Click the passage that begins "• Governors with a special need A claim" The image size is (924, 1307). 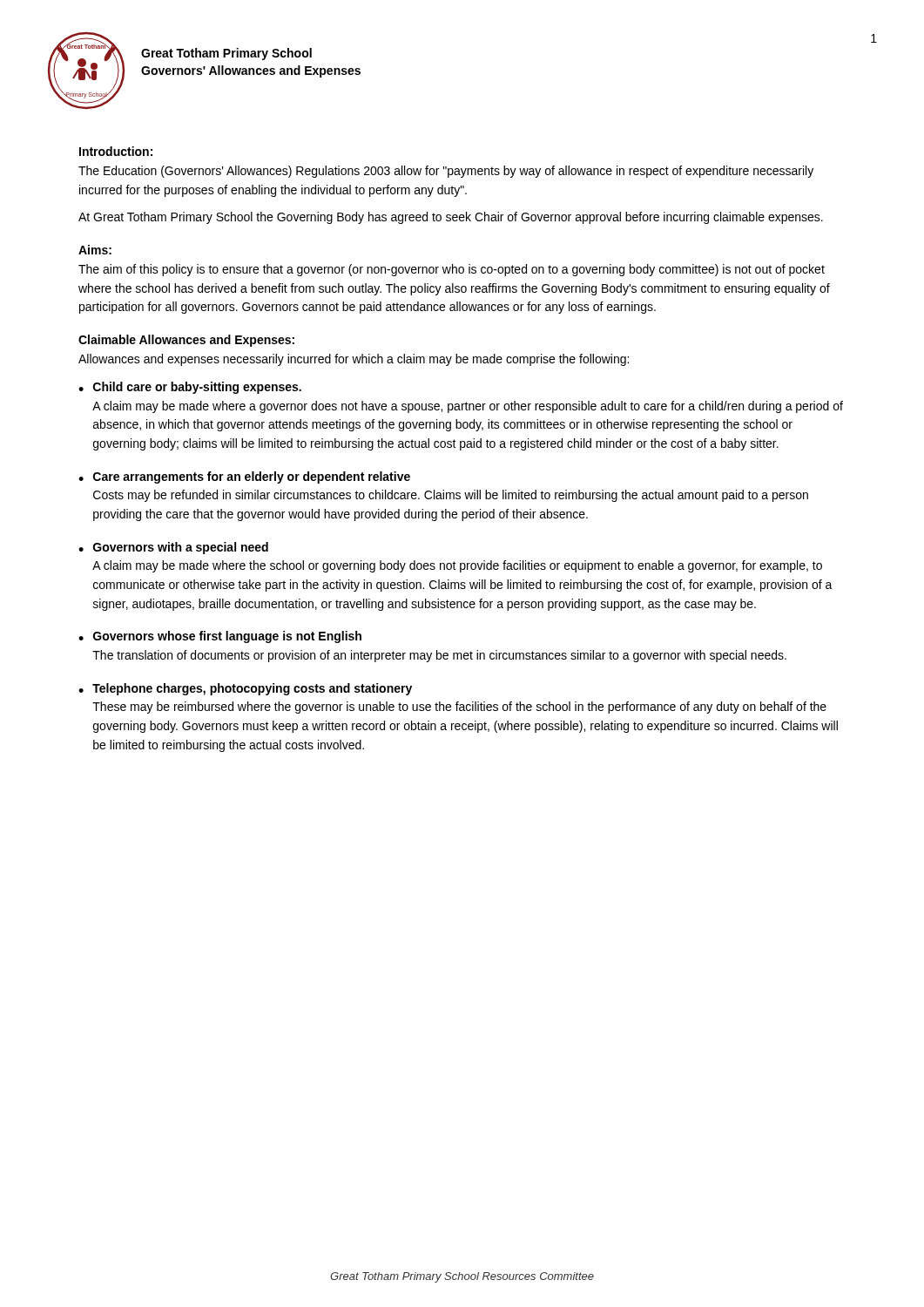(462, 576)
